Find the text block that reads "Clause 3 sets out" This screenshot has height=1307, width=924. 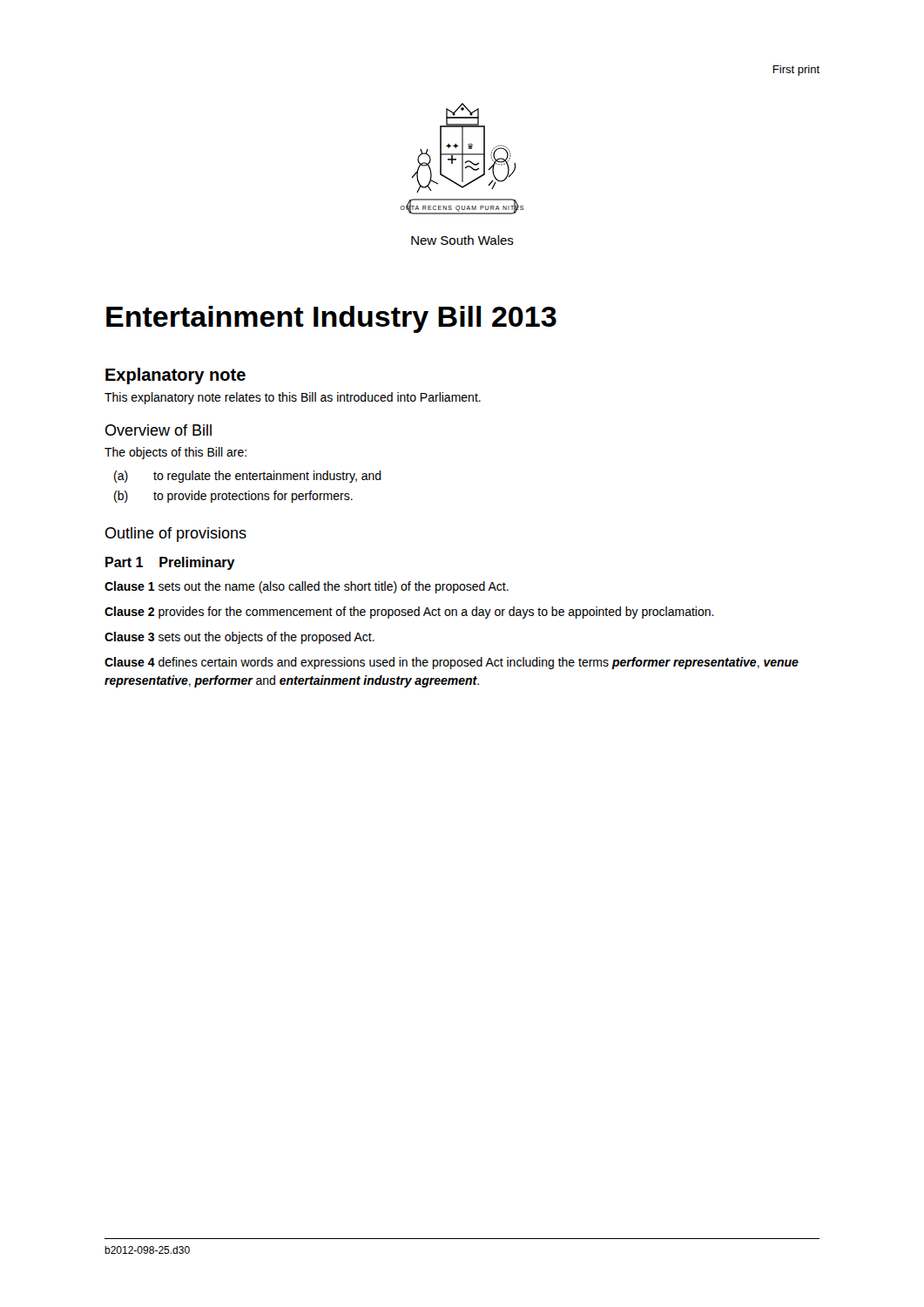pos(240,637)
